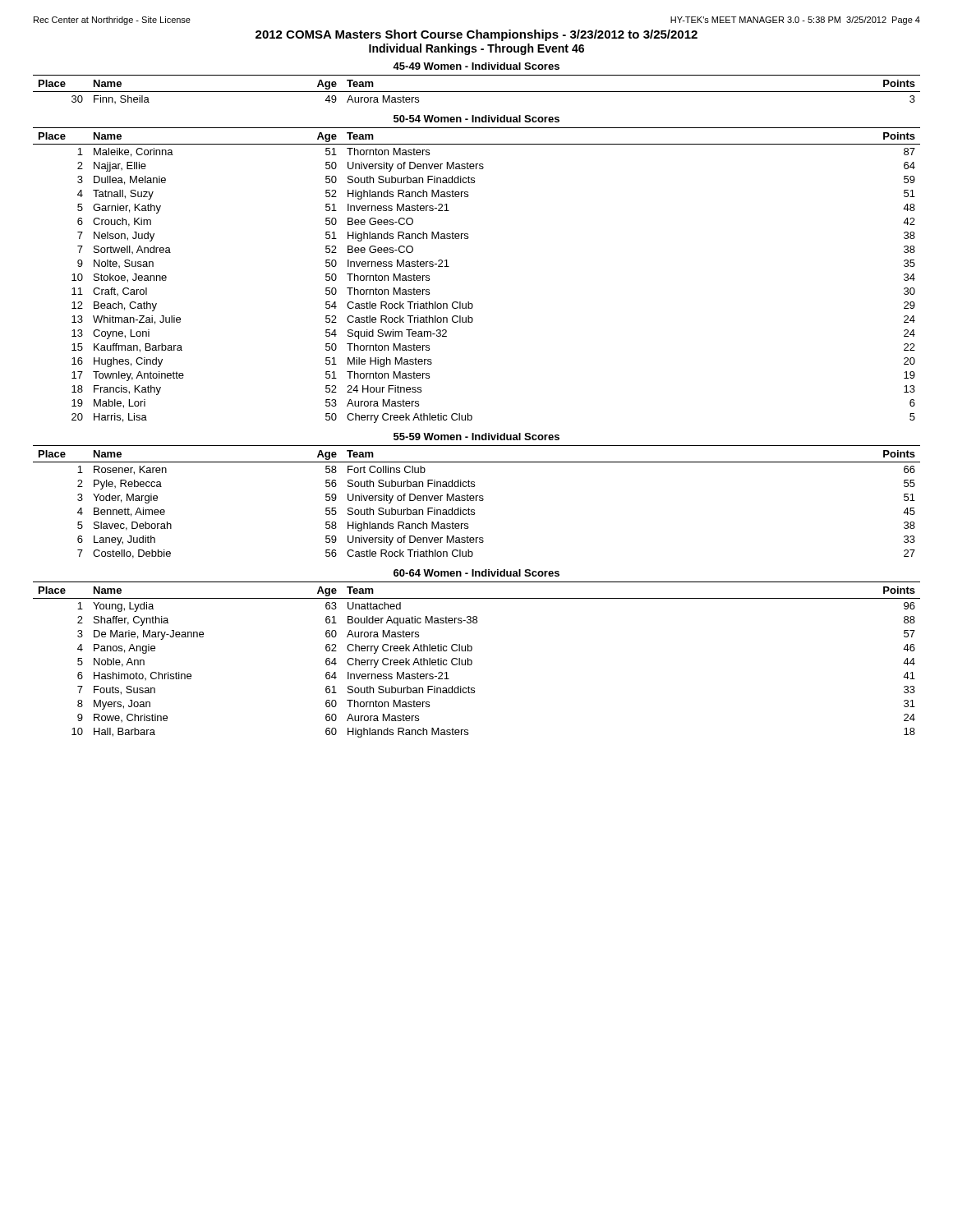Locate the table with the text "Boulder Aquatic Masters-38"
Image resolution: width=953 pixels, height=1232 pixels.
click(x=476, y=660)
